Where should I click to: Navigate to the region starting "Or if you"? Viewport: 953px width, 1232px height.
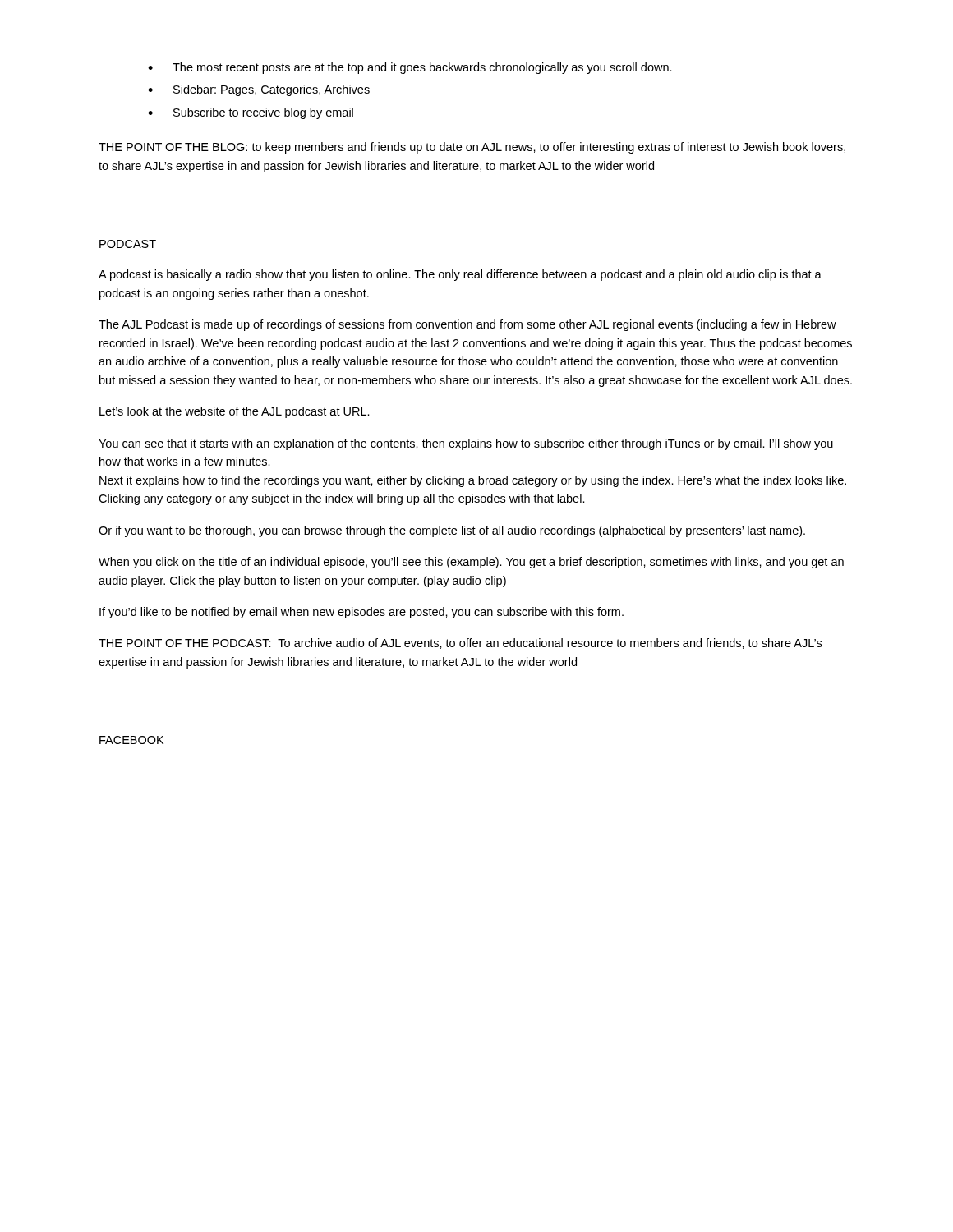click(452, 530)
